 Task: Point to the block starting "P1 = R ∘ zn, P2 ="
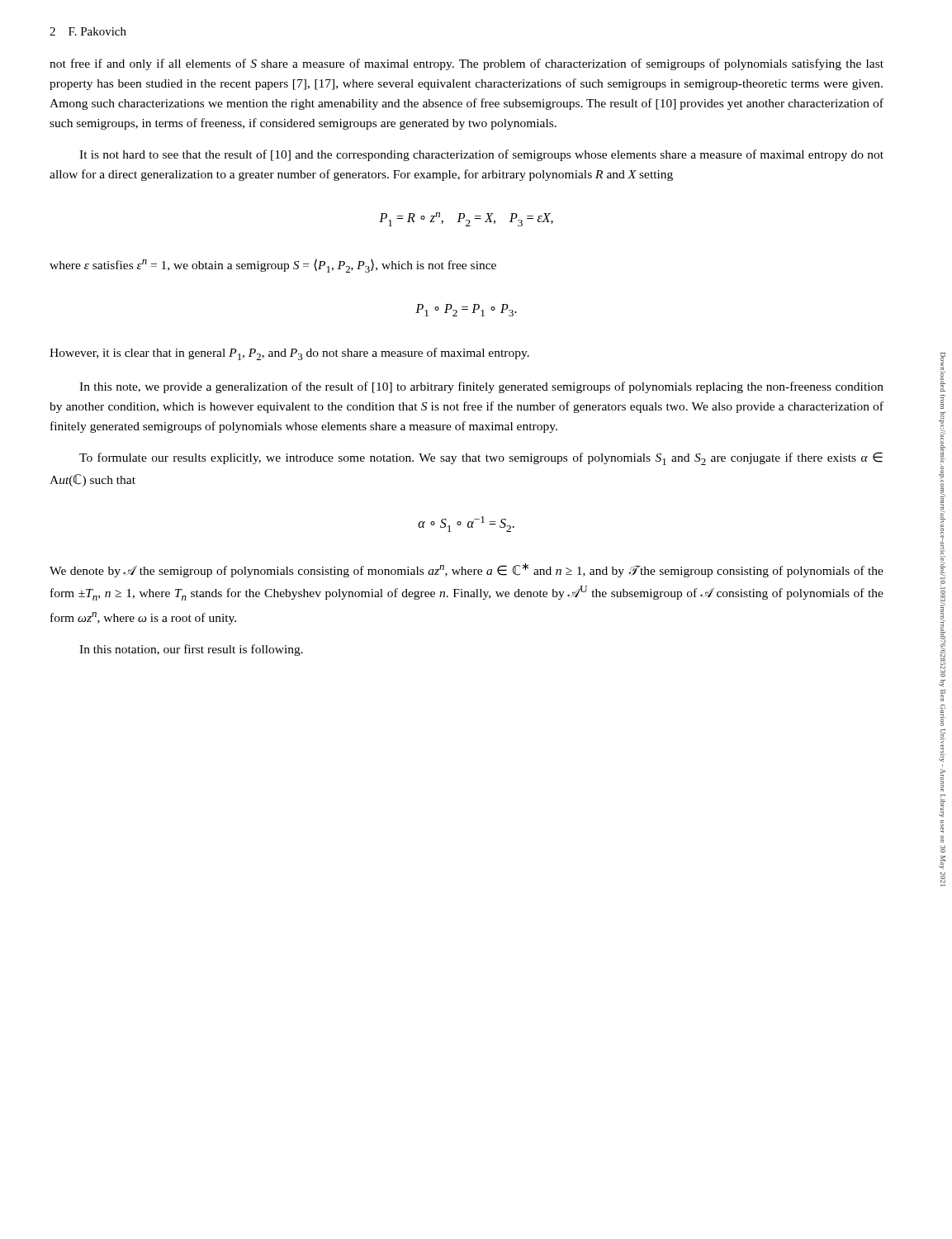pyautogui.click(x=466, y=218)
